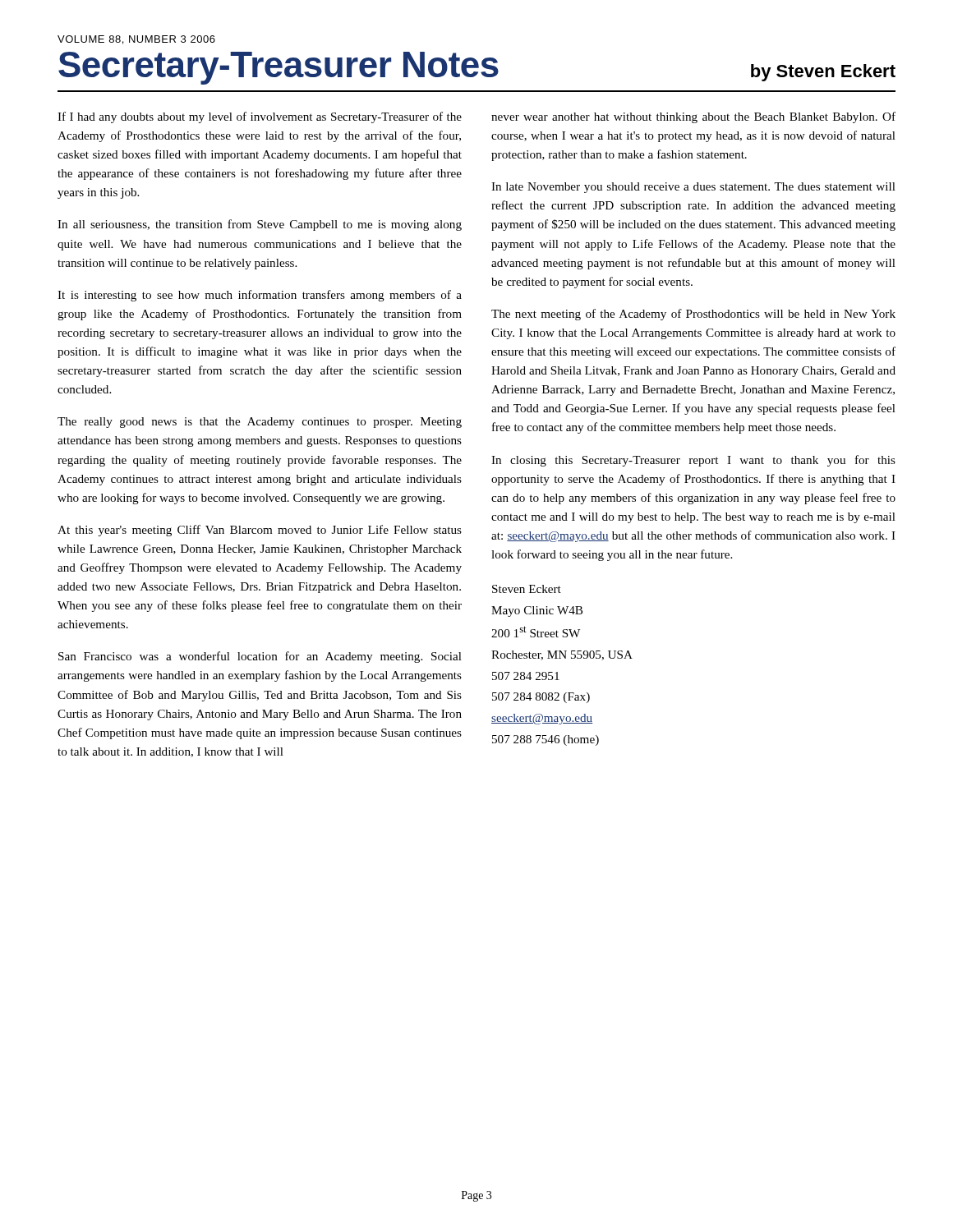Select the text block that says "In closing this"

pos(693,507)
